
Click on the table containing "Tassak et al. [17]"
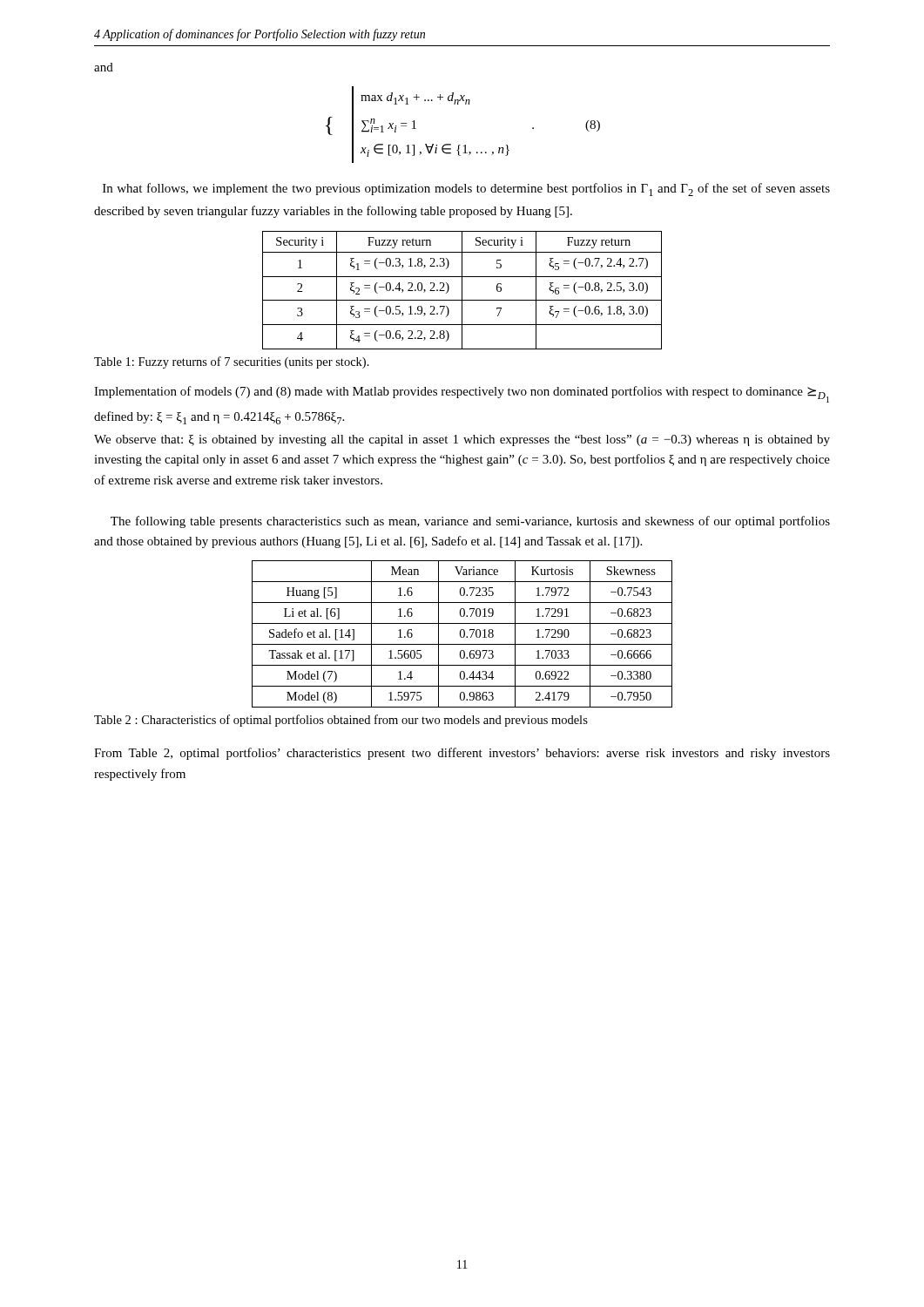tap(462, 634)
